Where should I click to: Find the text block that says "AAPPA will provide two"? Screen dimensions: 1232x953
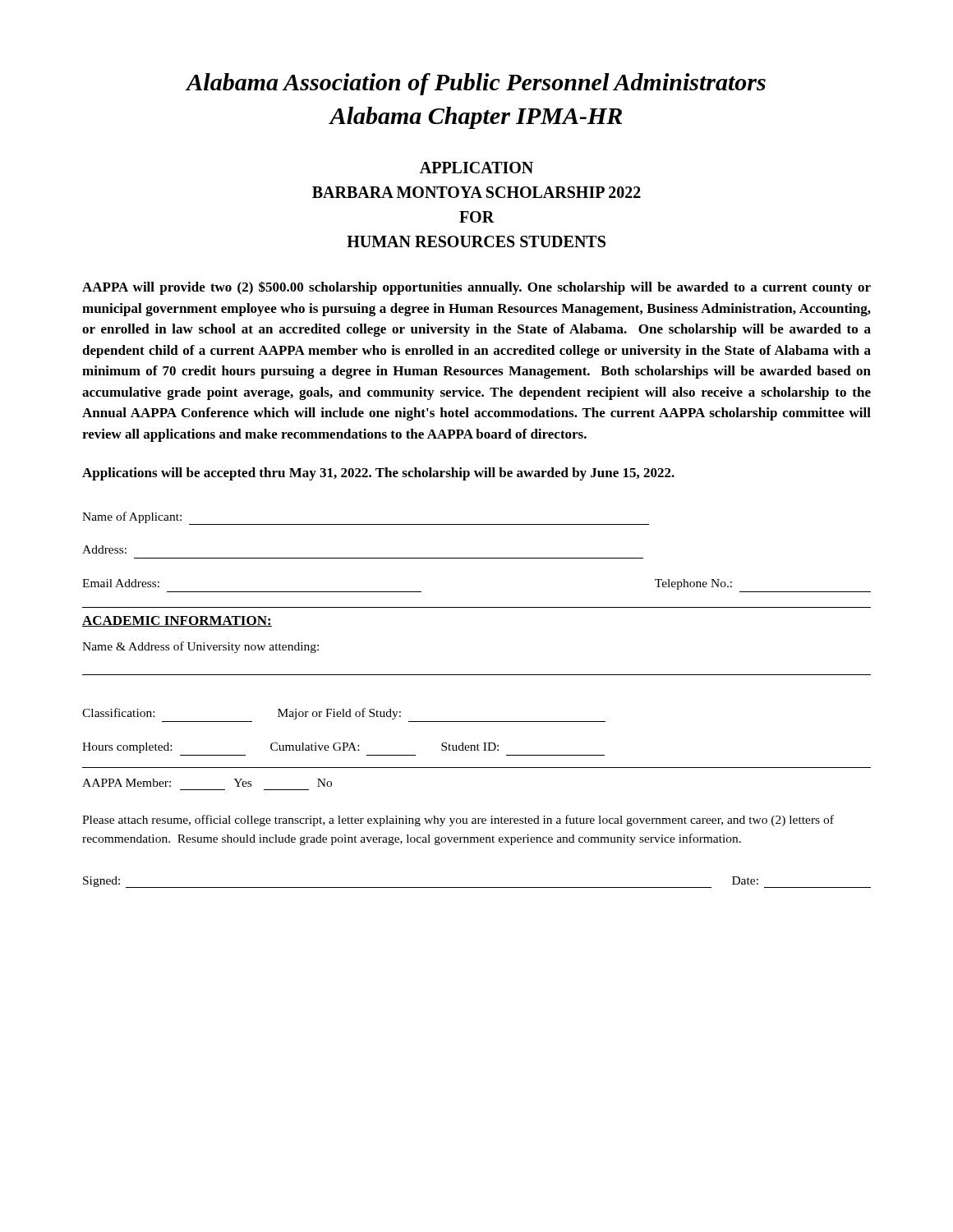[x=476, y=360]
